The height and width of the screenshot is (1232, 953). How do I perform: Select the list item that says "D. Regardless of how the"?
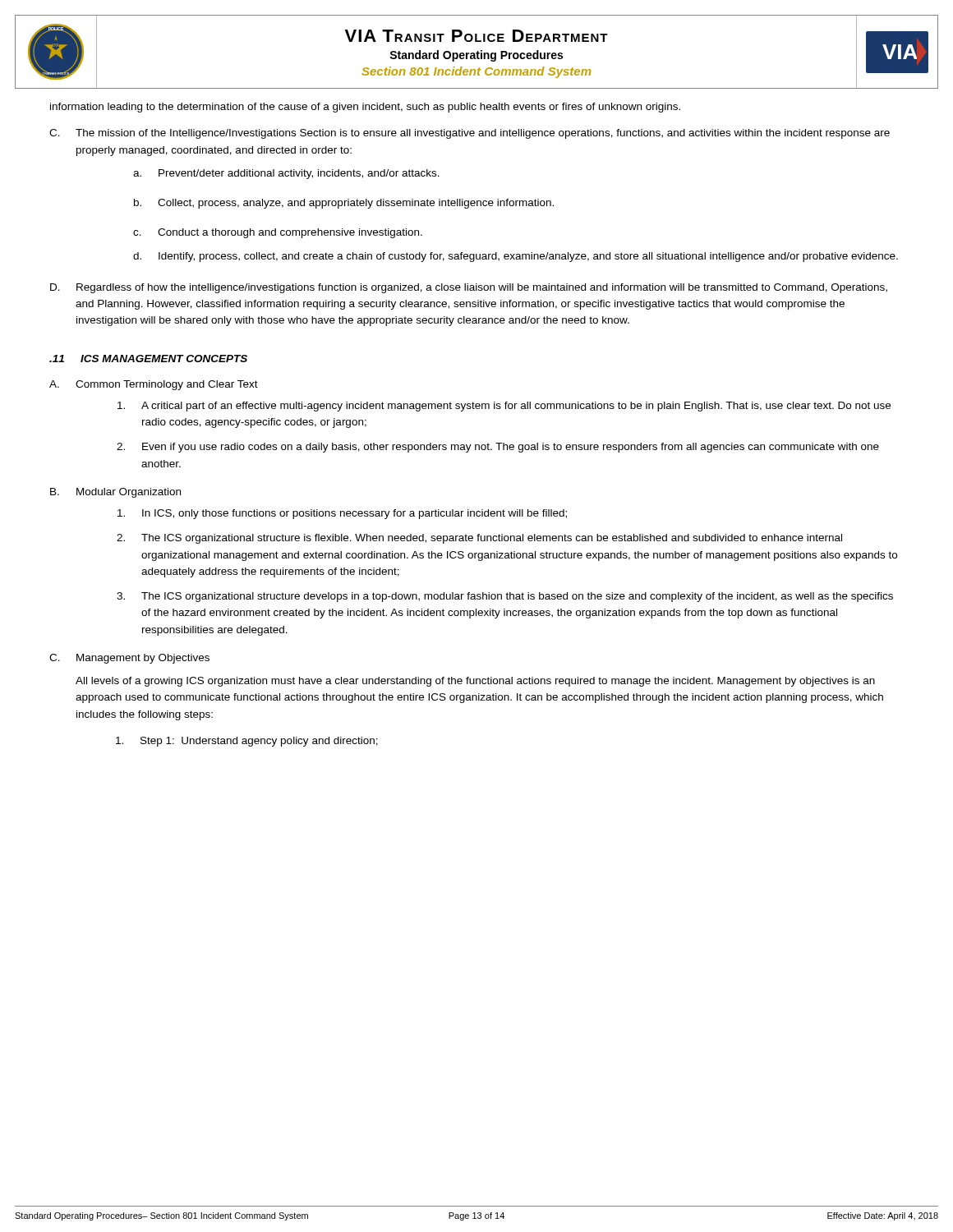(x=476, y=304)
